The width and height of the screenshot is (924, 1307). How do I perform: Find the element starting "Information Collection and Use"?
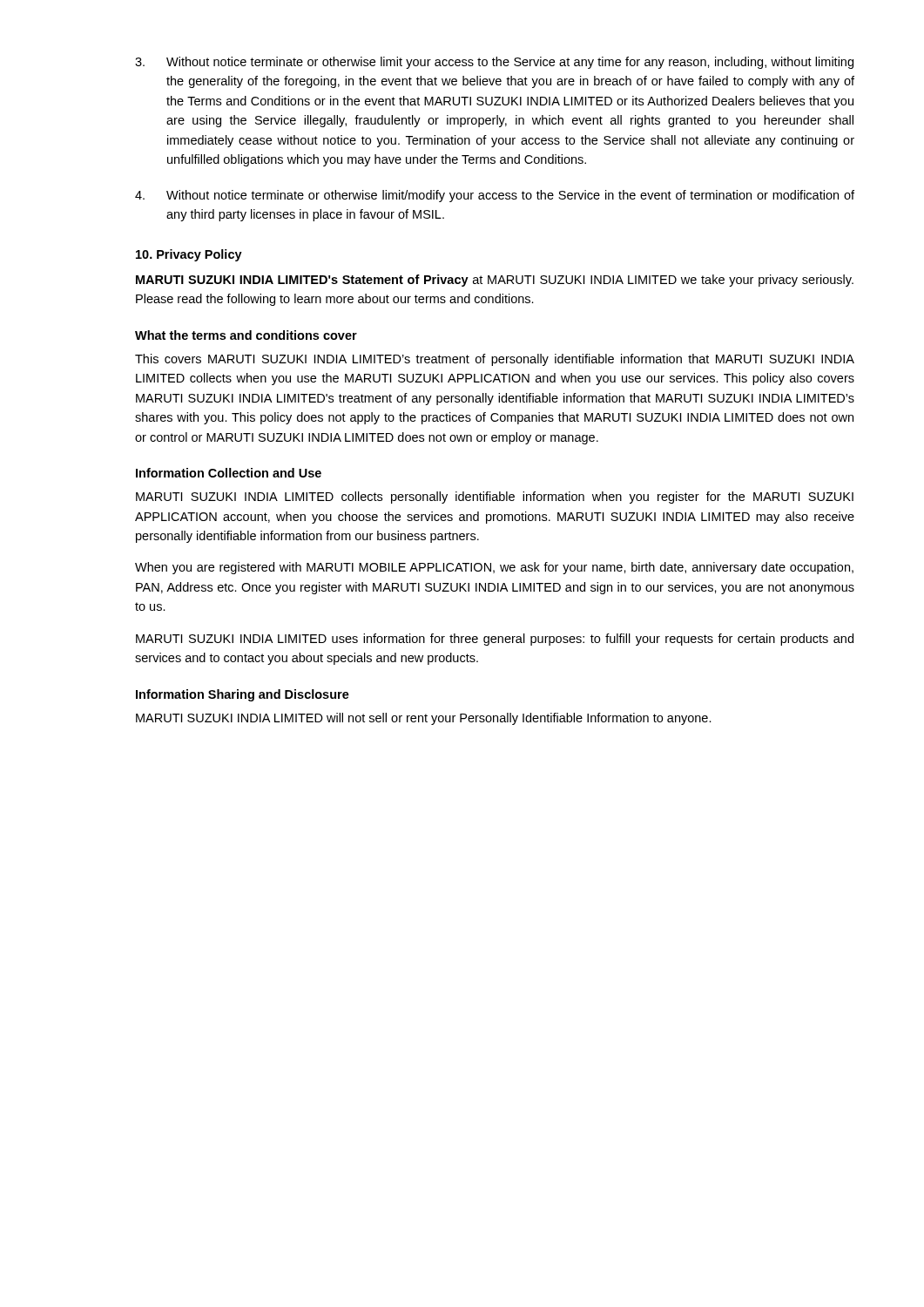(228, 473)
